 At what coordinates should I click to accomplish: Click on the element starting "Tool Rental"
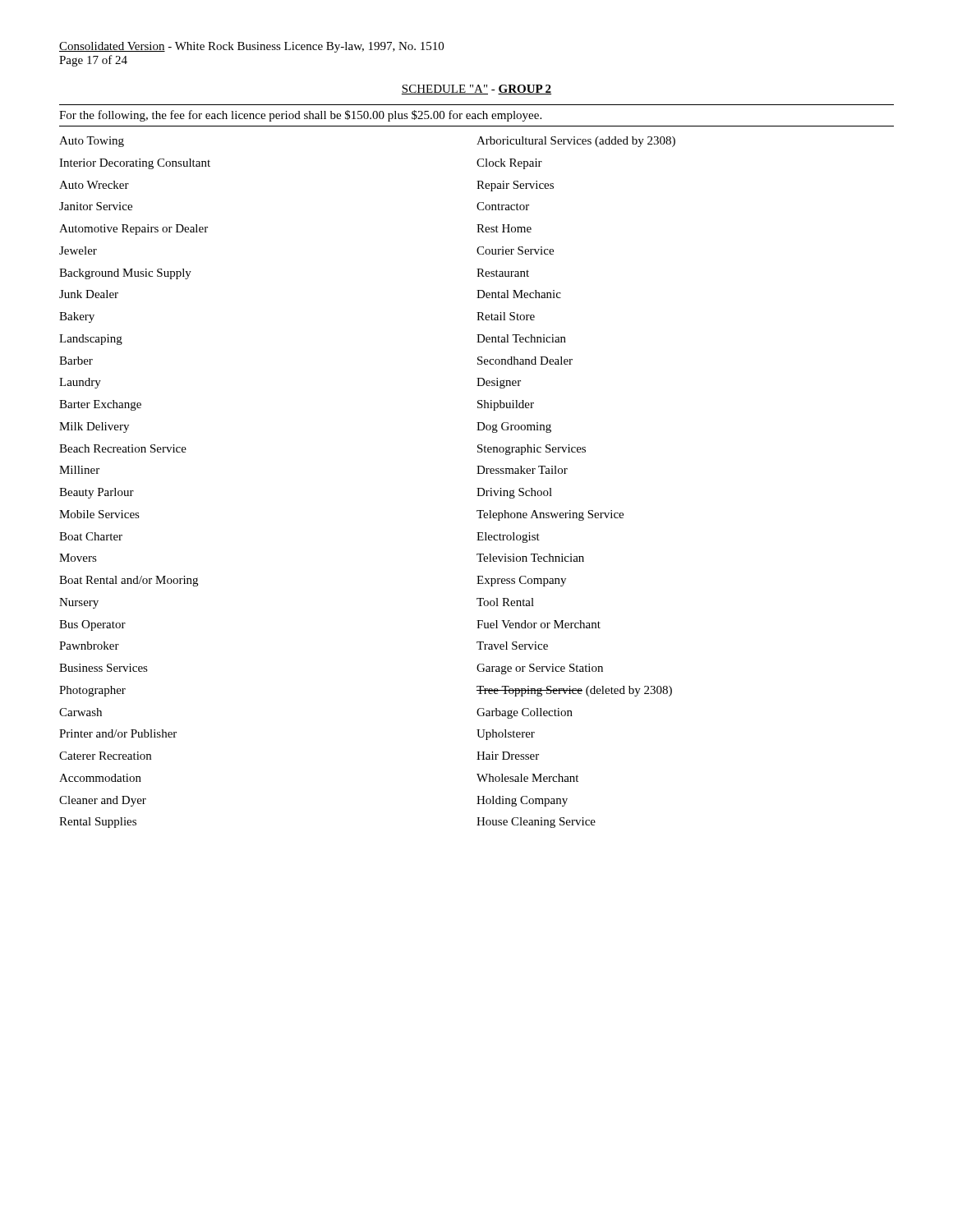coord(505,602)
